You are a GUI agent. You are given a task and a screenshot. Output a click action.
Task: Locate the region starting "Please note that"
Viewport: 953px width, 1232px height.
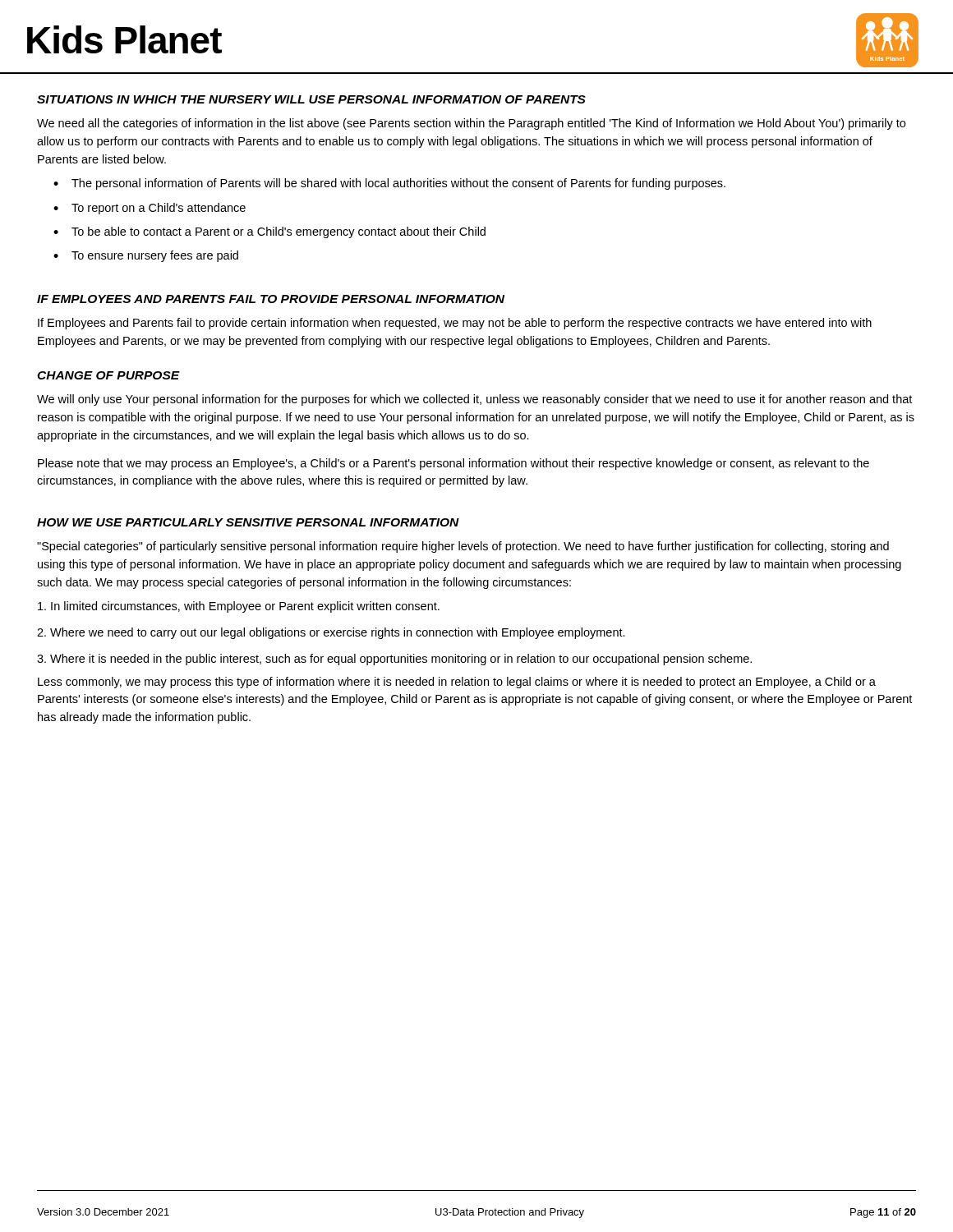tap(453, 472)
